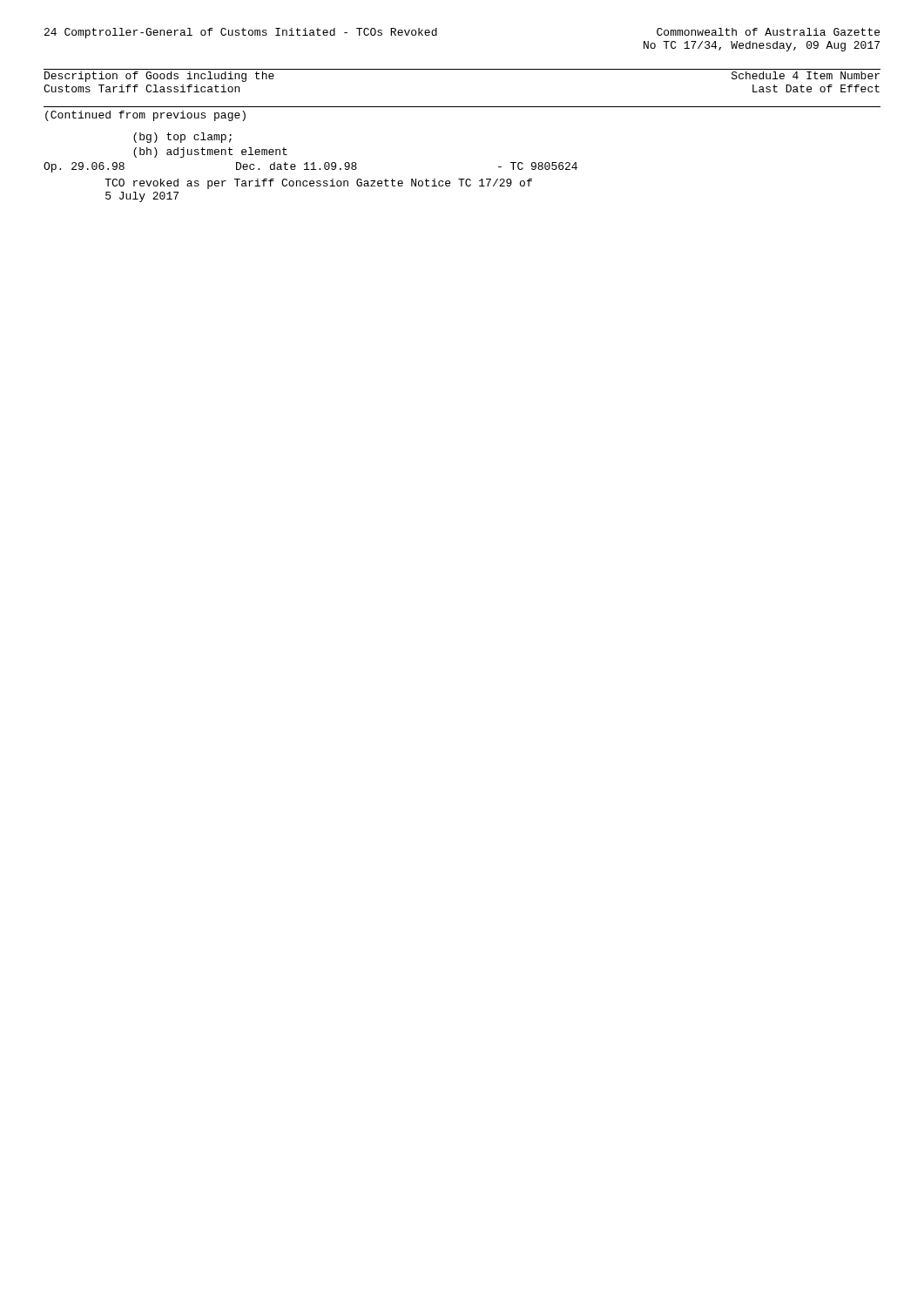The image size is (924, 1307).
Task: Navigate to the region starting "Op. 29.06.98Dec. date 11.09.98- TC 9805624"
Action: 311,167
